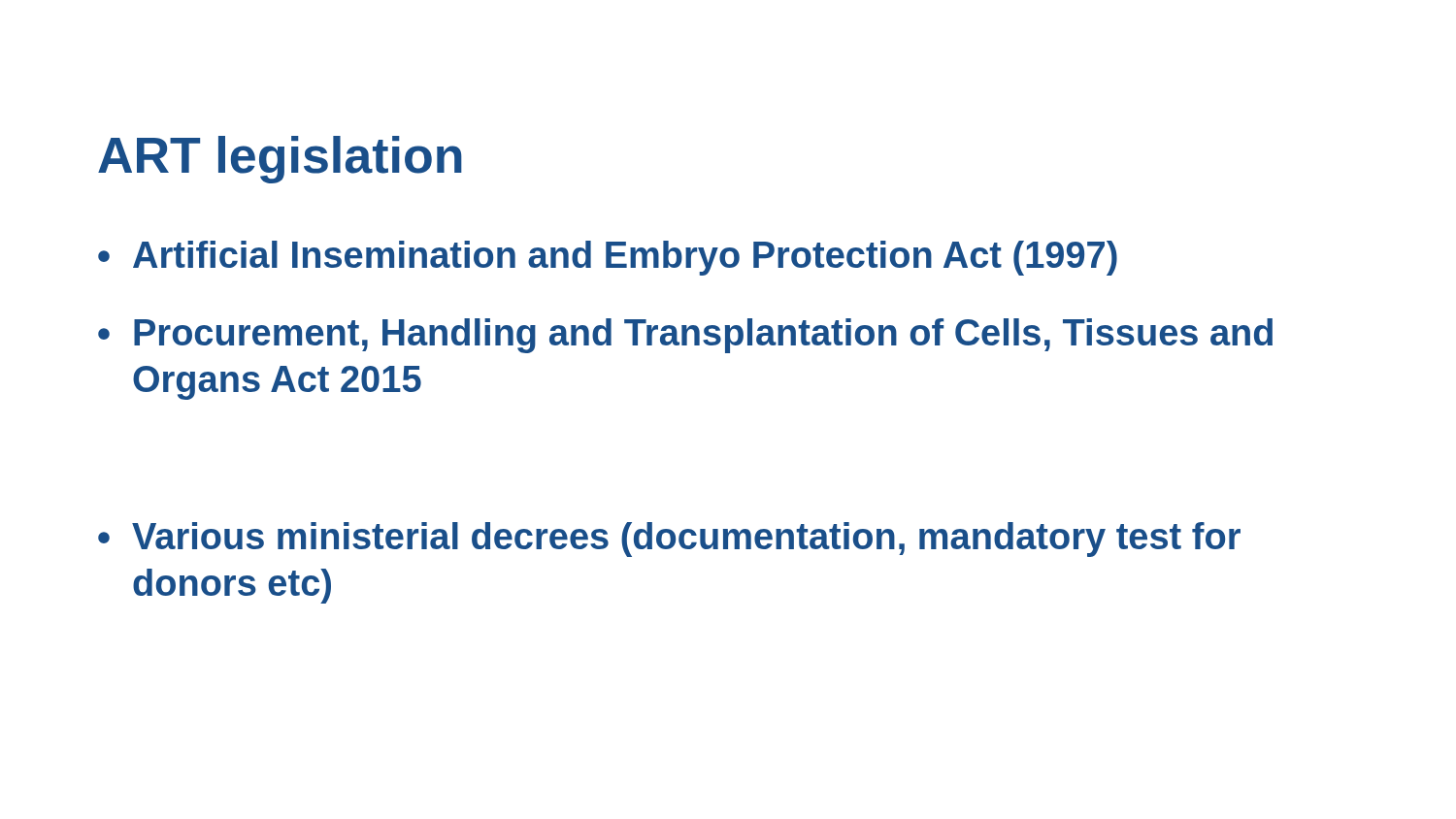Click on the list item that reads "• Procurement, Handling and Transplantation"

728,357
